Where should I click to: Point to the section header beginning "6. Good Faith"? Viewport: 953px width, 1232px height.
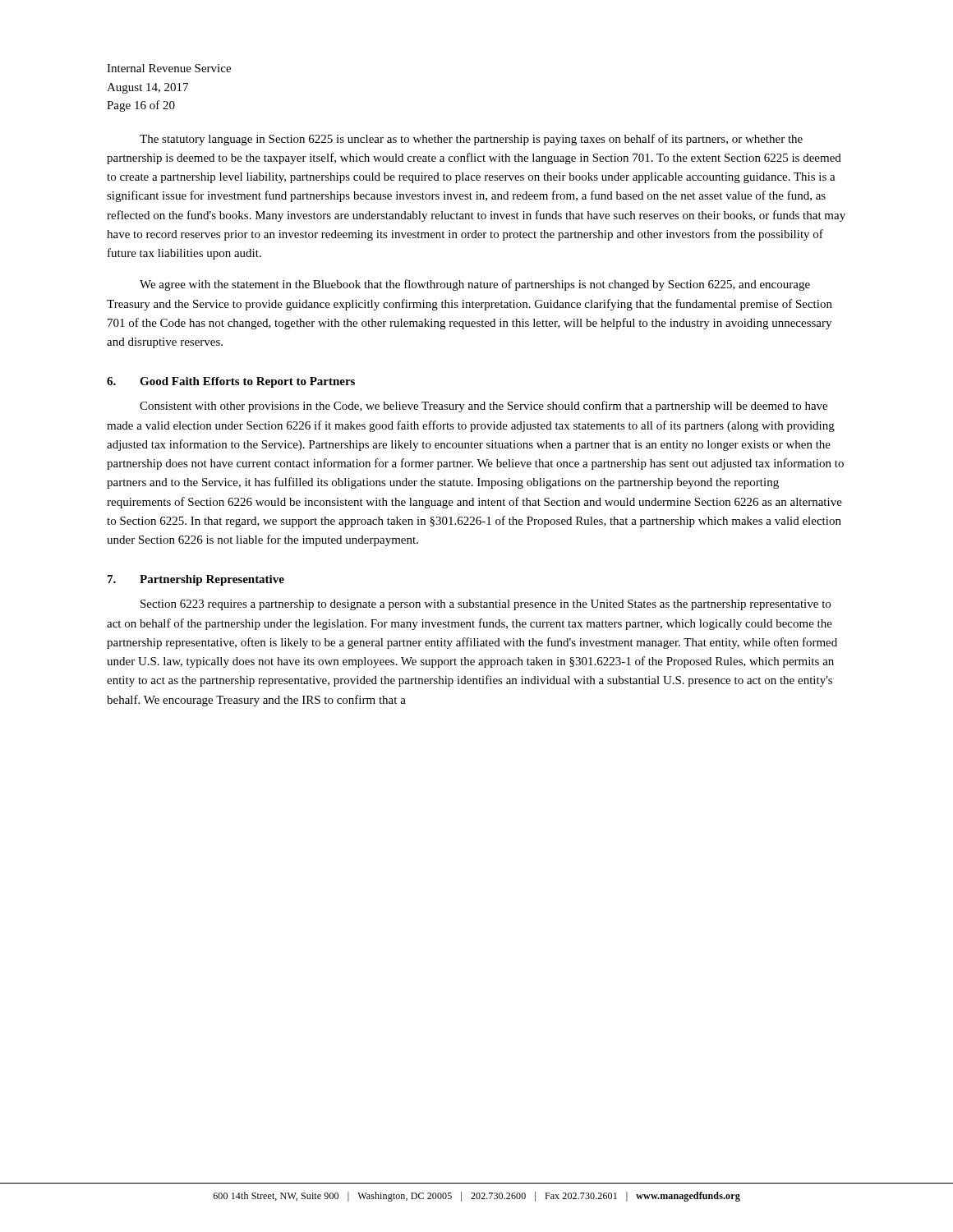click(x=231, y=382)
